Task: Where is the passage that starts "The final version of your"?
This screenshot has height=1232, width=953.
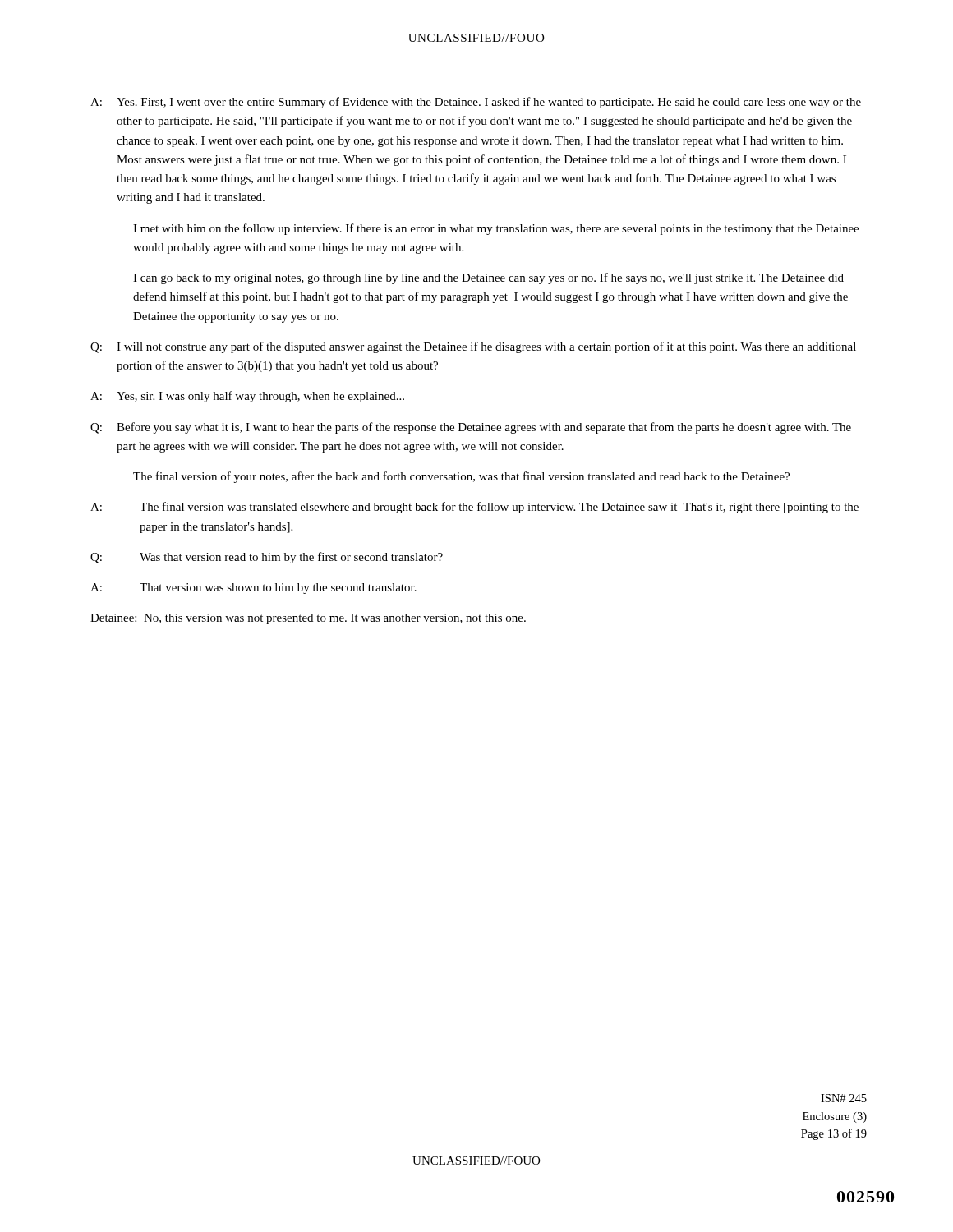Action: pyautogui.click(x=462, y=476)
